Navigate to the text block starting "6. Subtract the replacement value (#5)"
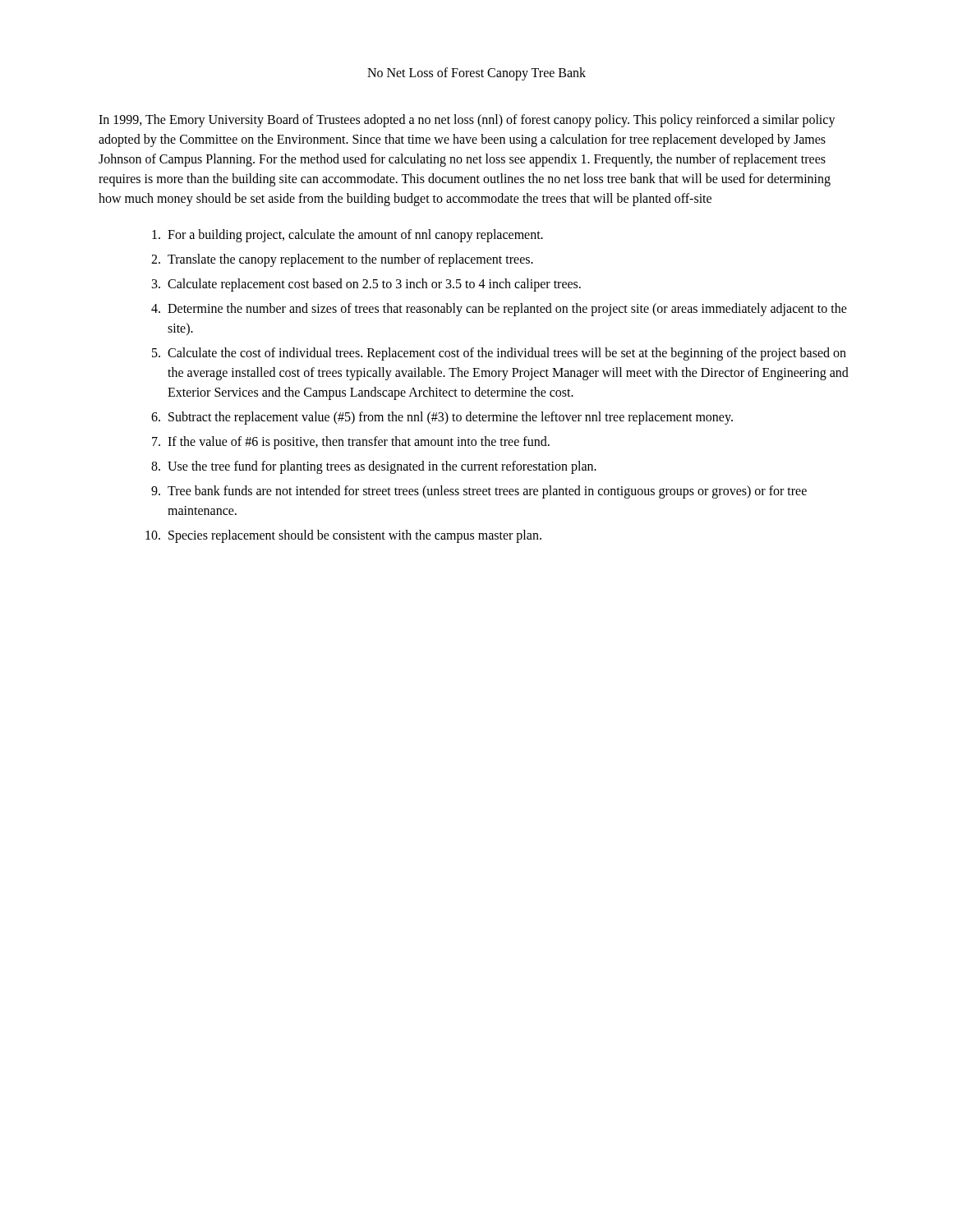The width and height of the screenshot is (953, 1232). coord(493,417)
